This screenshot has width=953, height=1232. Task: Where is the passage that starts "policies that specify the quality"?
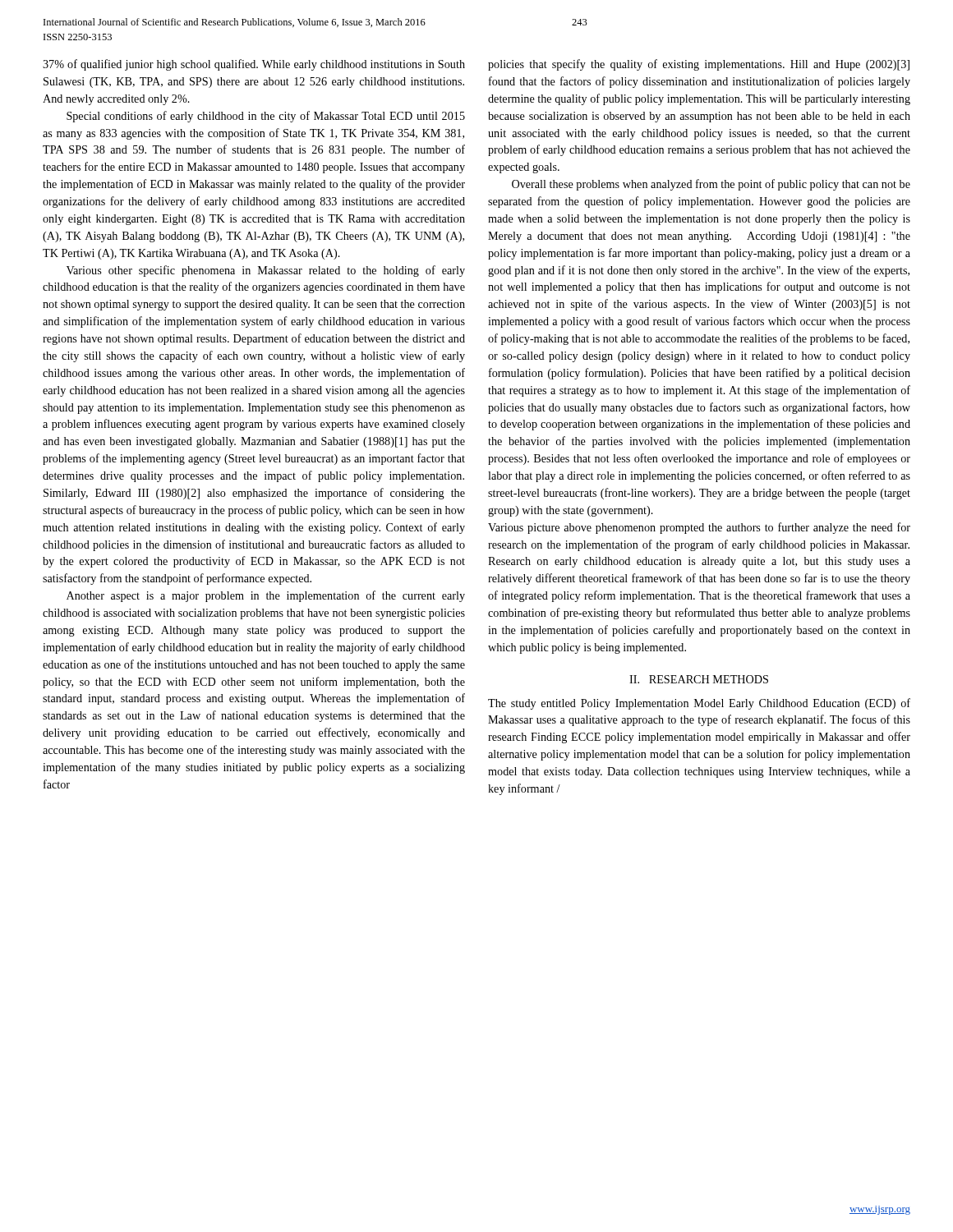699,427
